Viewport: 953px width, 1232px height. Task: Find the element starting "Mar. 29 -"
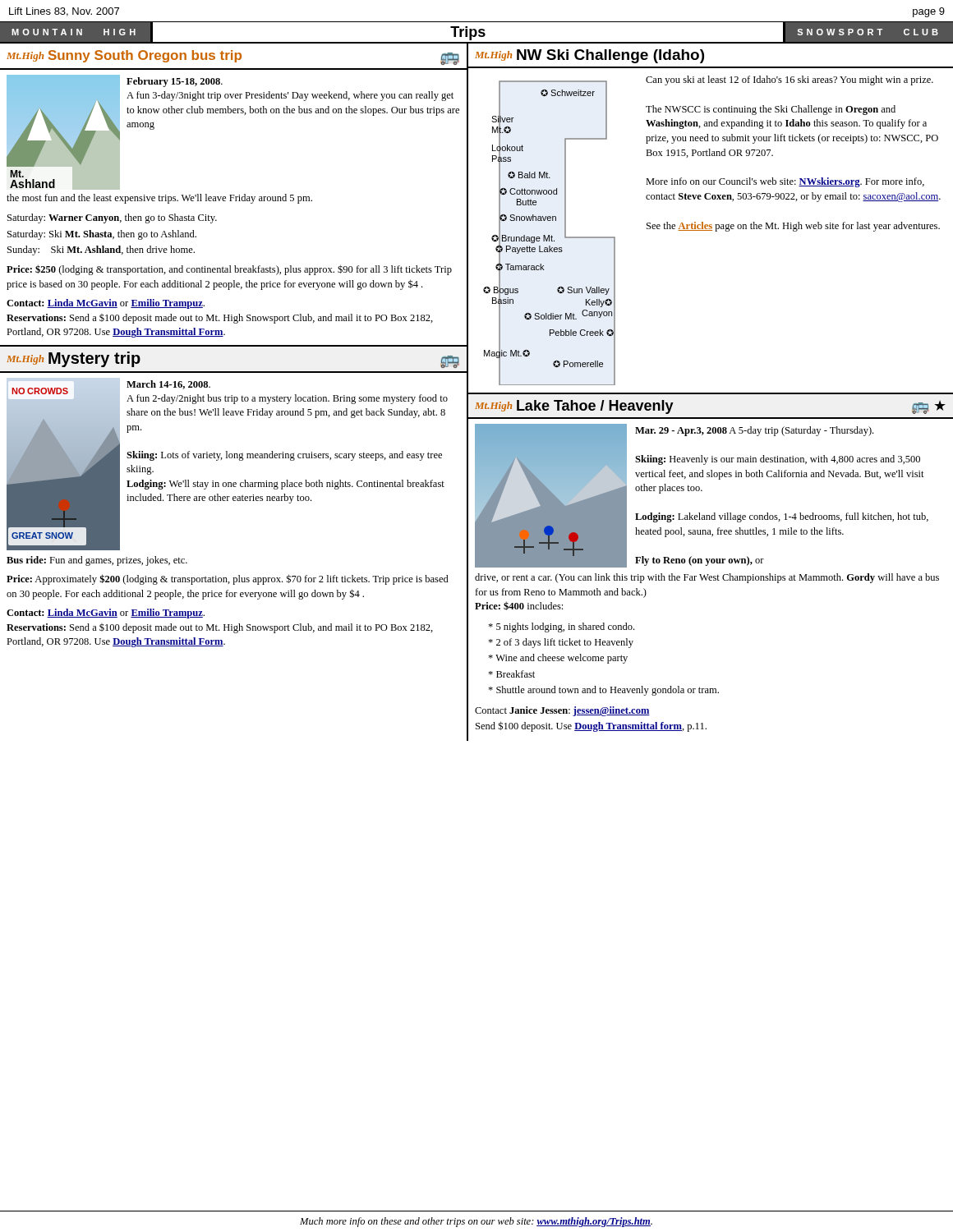pyautogui.click(x=754, y=431)
